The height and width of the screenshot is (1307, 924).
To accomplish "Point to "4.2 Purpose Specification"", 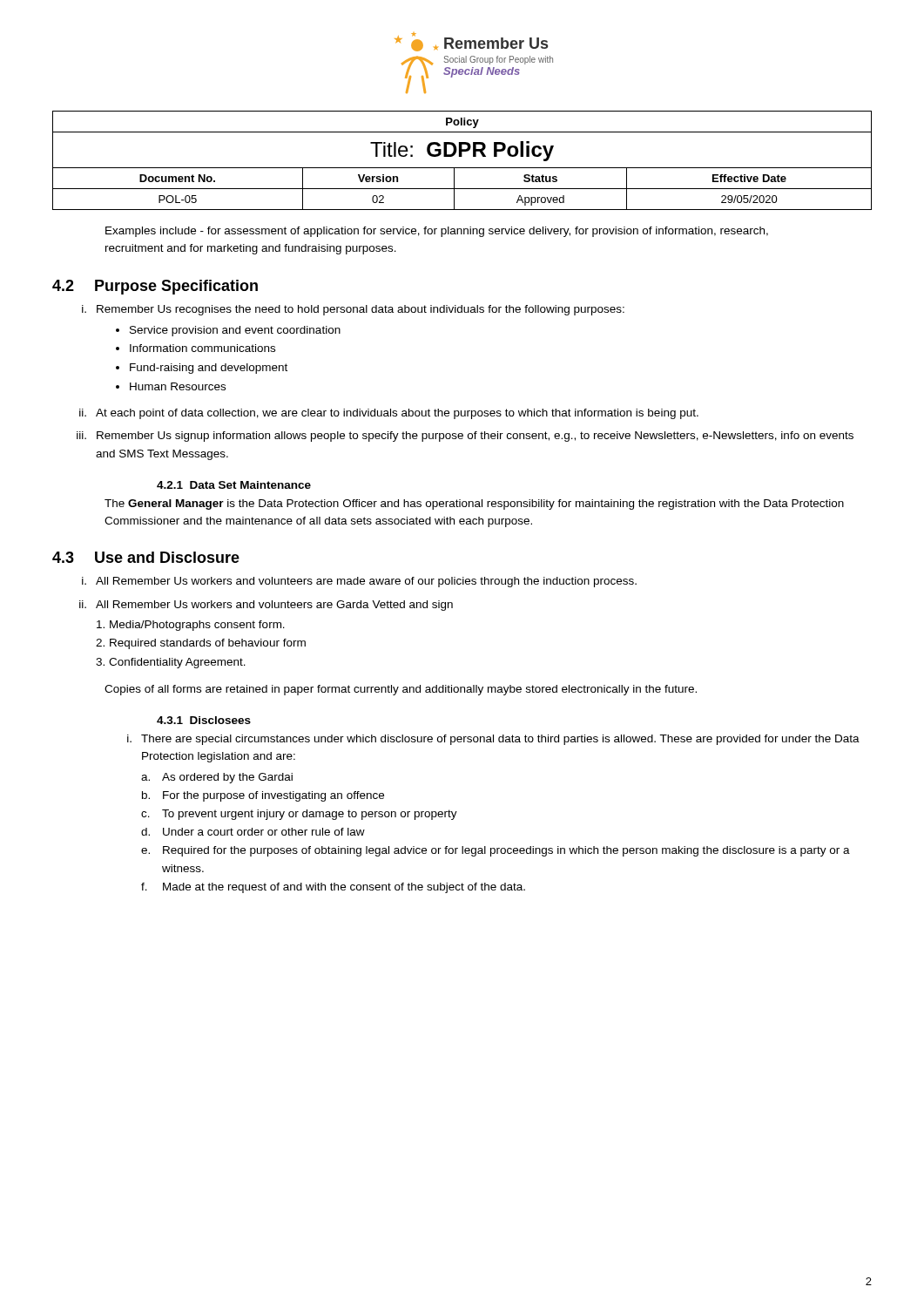I will click(156, 286).
